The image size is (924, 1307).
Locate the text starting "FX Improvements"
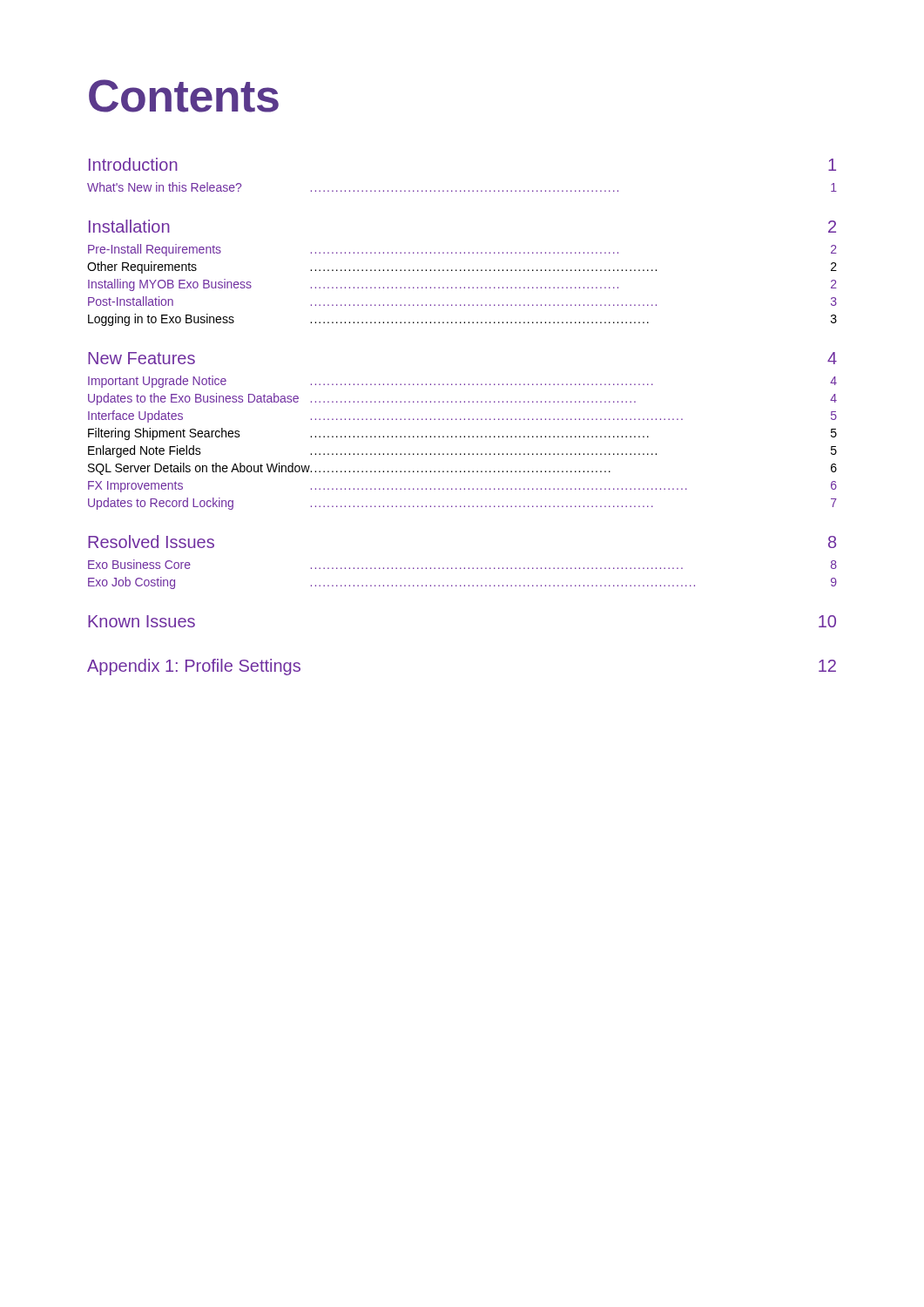coord(462,485)
